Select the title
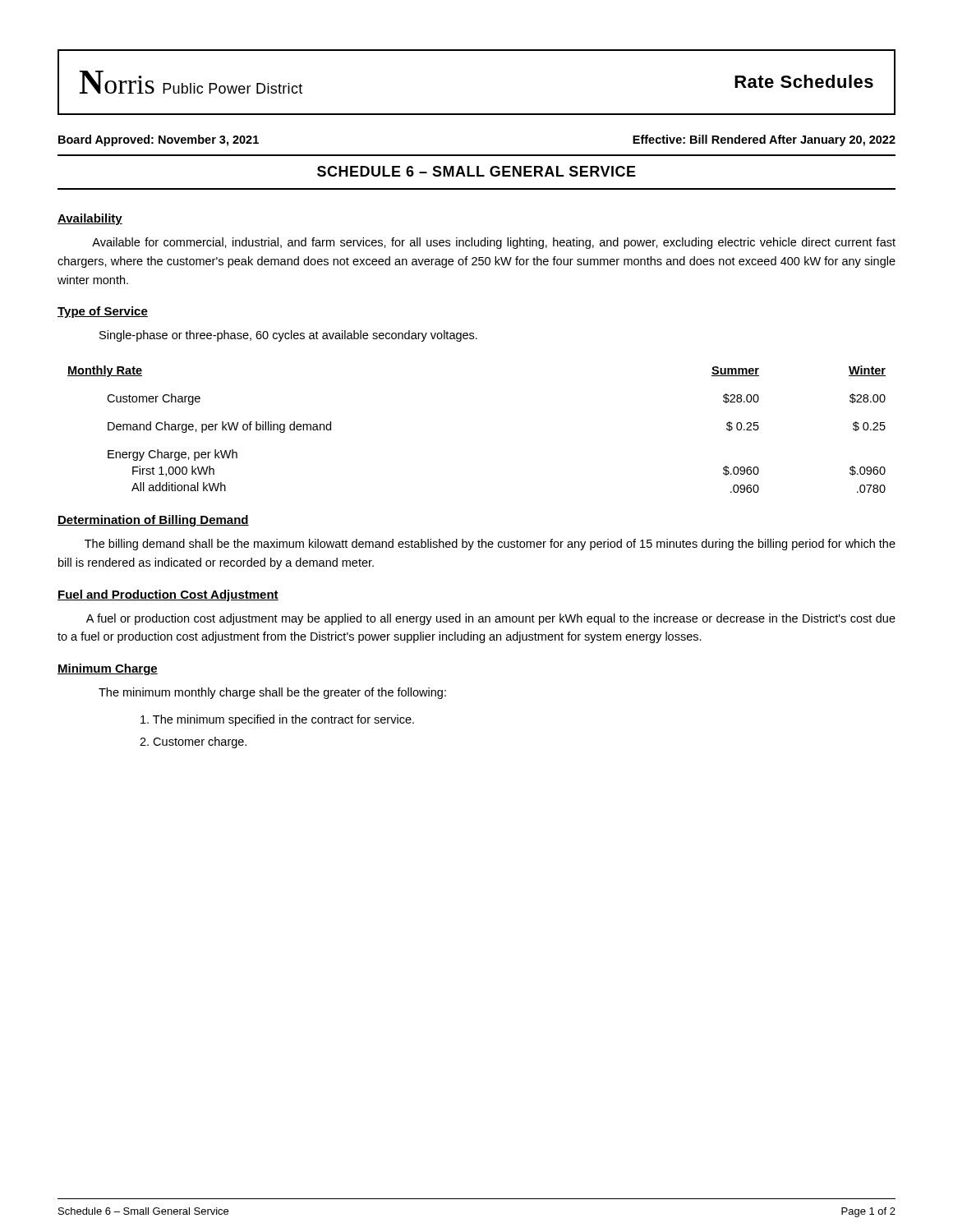 point(476,172)
